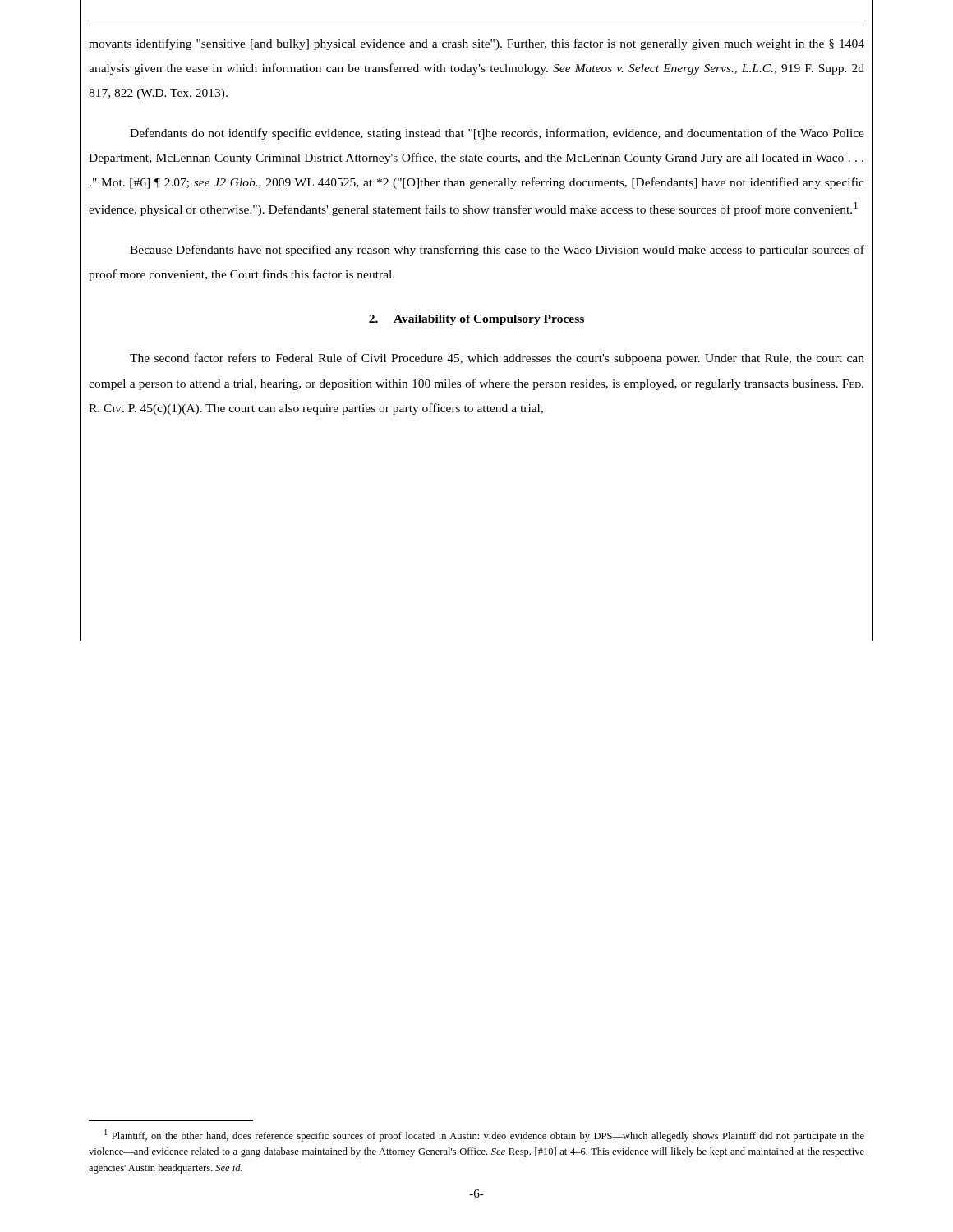The height and width of the screenshot is (1232, 953).
Task: Find the text block starting "Because Defendants have not specified any"
Action: point(476,261)
